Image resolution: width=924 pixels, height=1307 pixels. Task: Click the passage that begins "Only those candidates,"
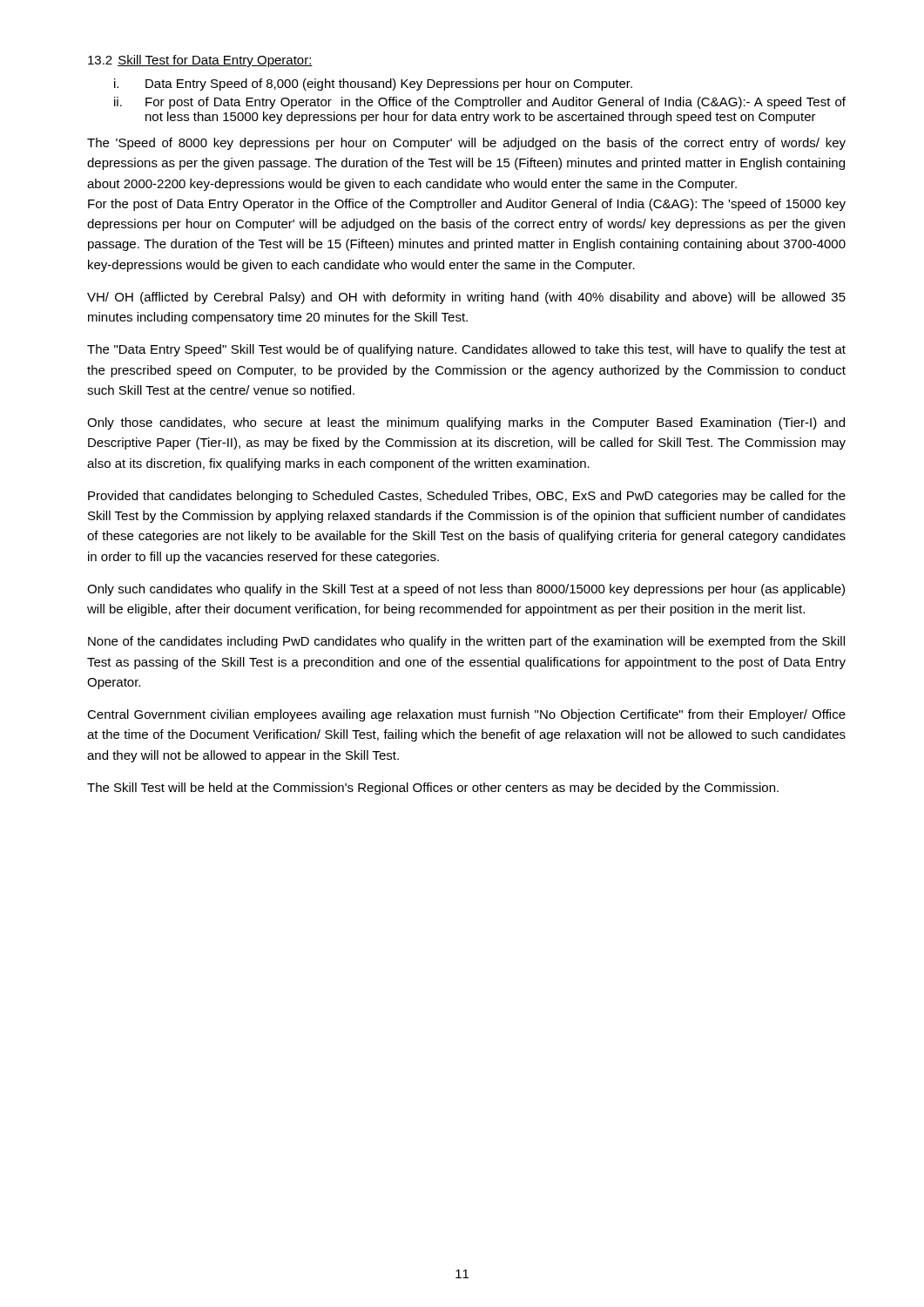pos(466,442)
